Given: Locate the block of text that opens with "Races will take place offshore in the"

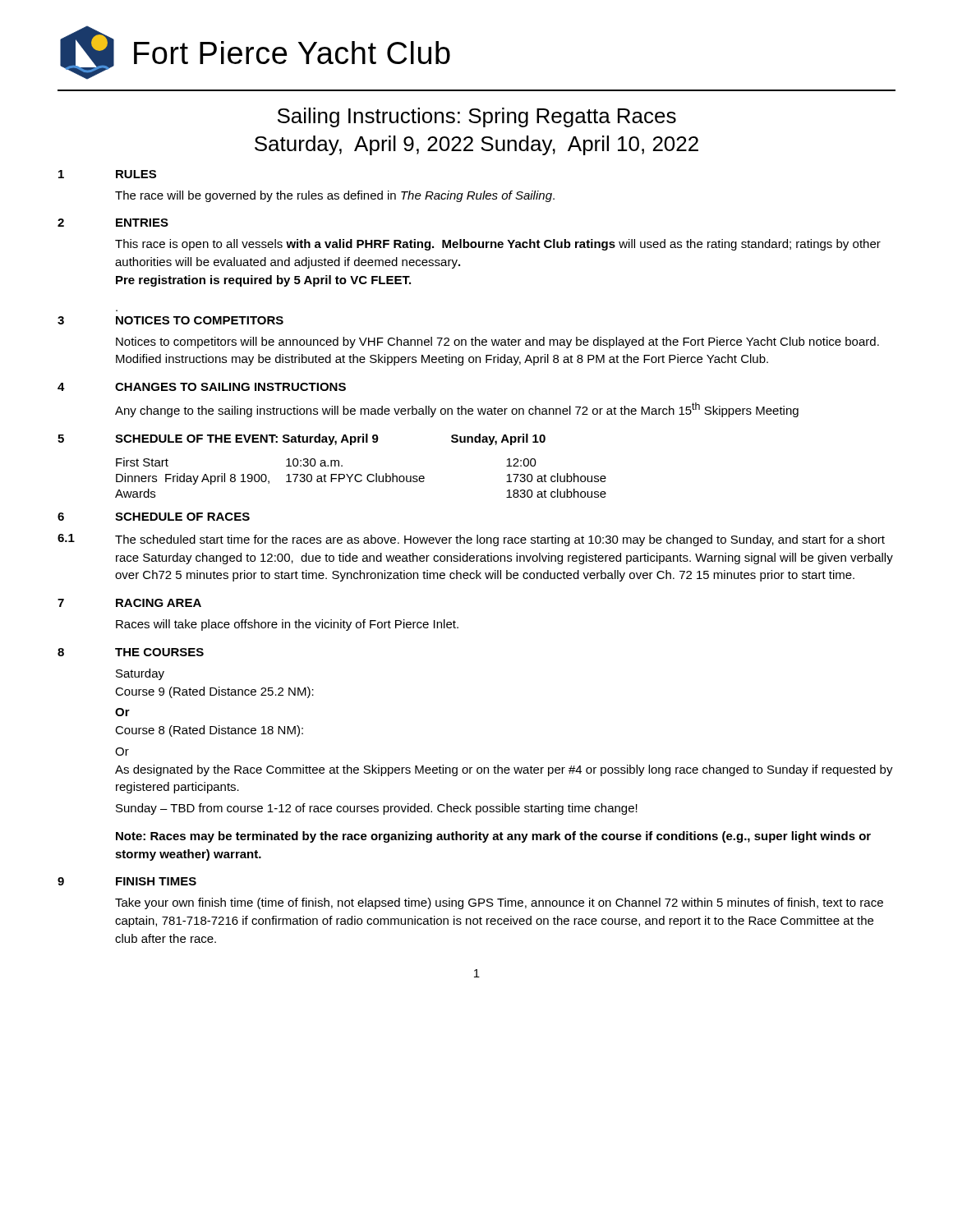Looking at the screenshot, I should point(287,625).
